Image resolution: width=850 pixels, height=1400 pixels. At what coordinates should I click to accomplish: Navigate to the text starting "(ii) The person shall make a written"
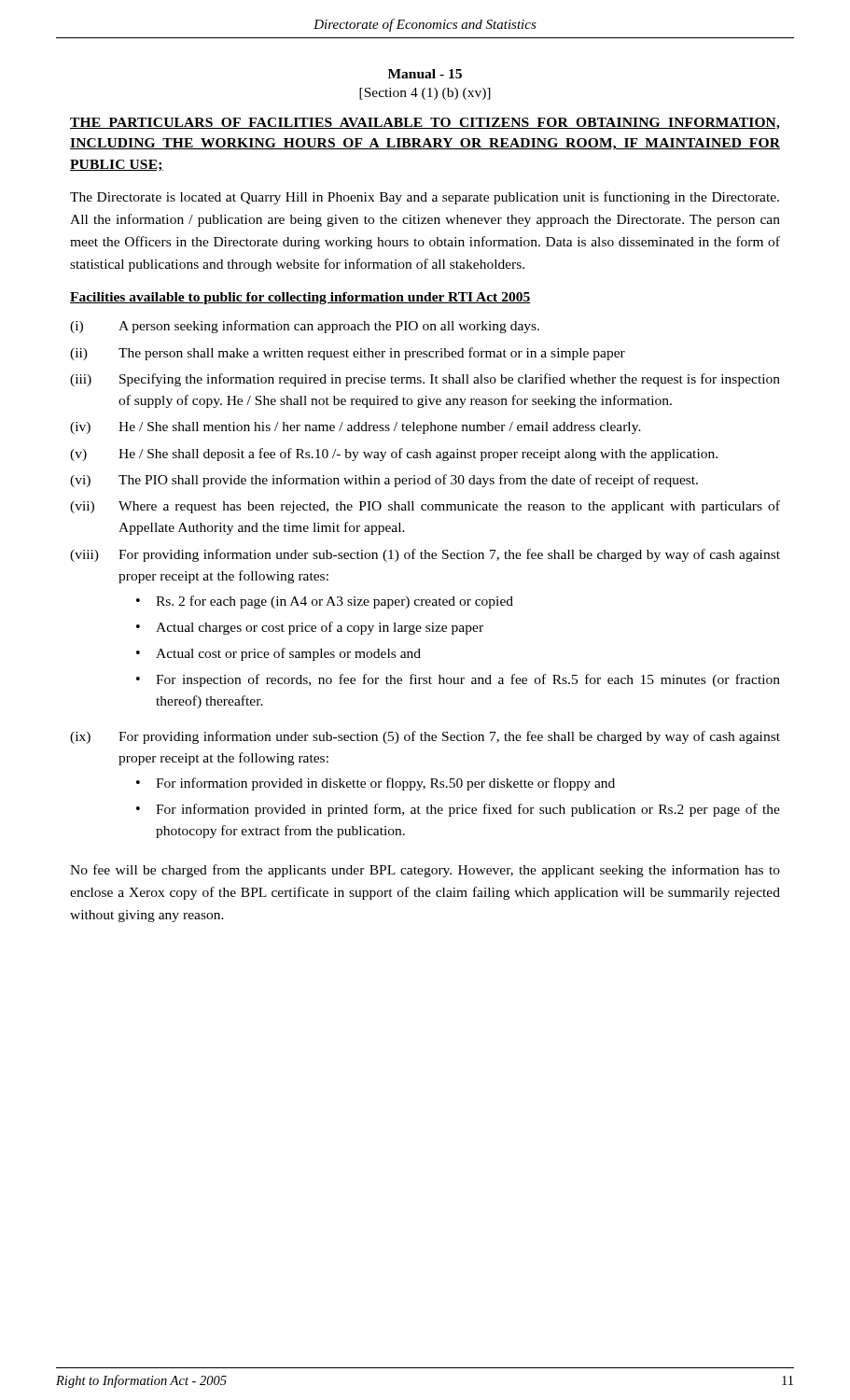pyautogui.click(x=425, y=352)
